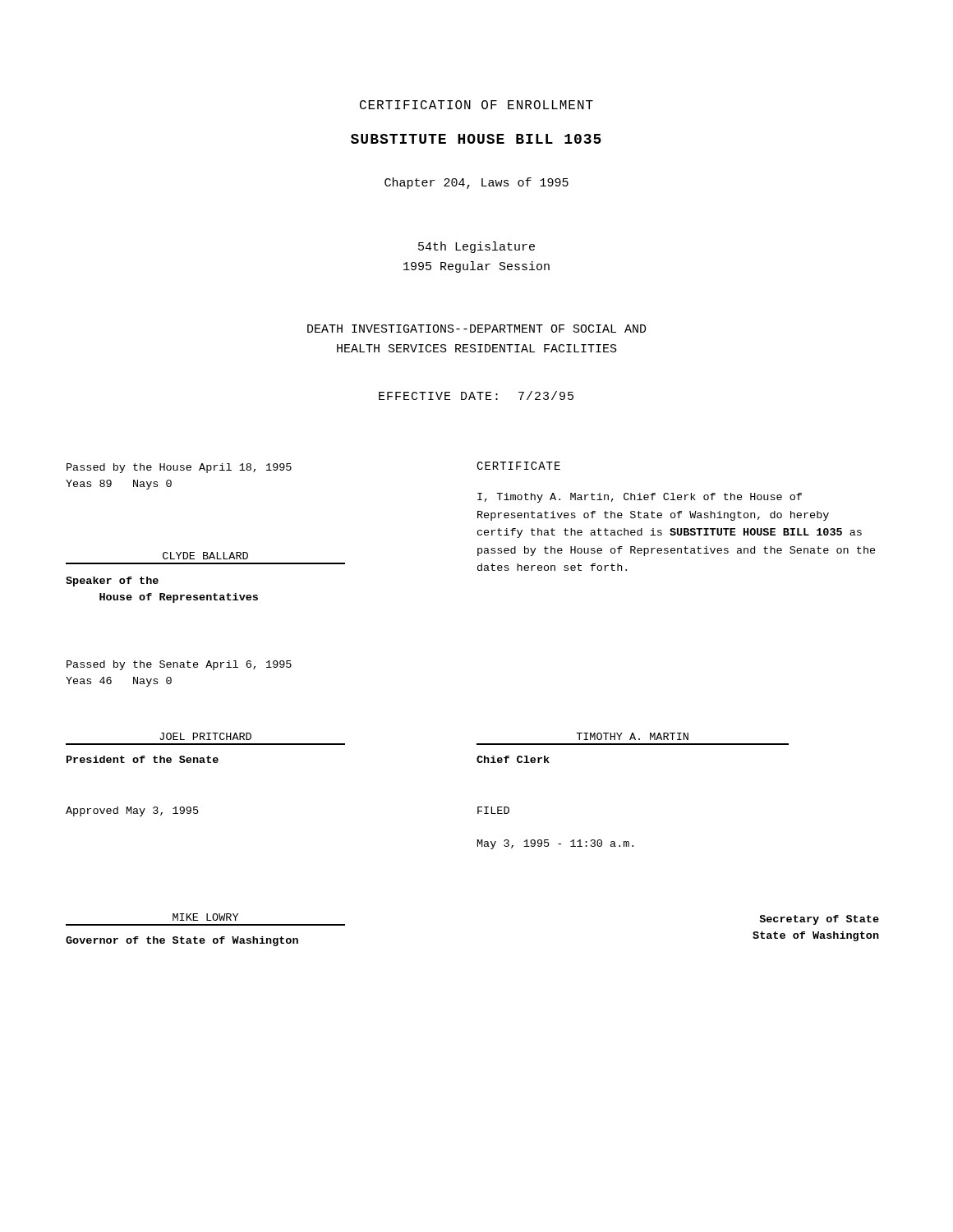
Task: Point to "SUBSTITUTE HOUSE BILL 1035"
Action: (x=476, y=140)
